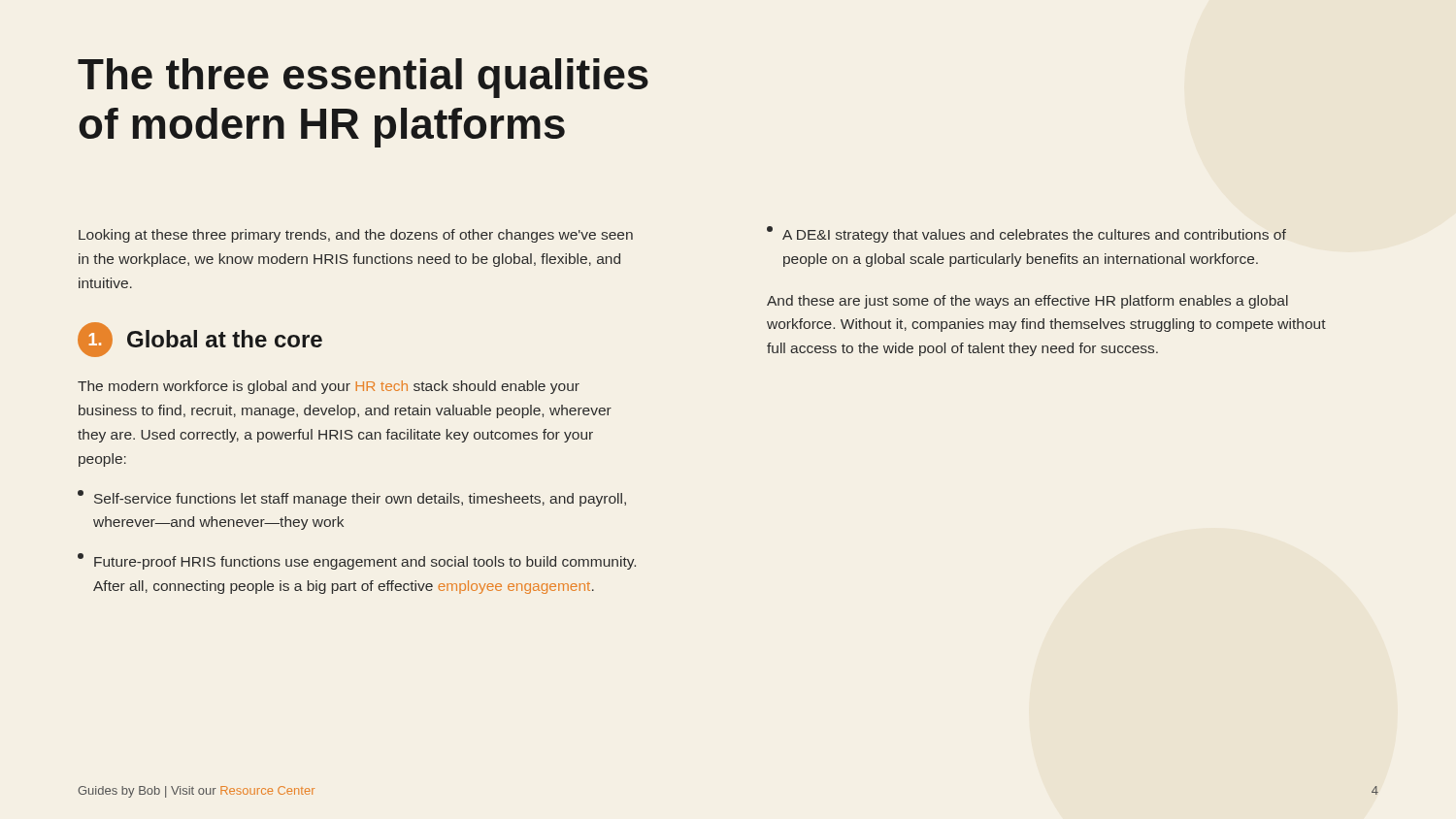The width and height of the screenshot is (1456, 819).
Task: Find the block on this page that starts "Future-proof HRIS functions use engagement and social tools"
Action: pyautogui.click(x=359, y=574)
